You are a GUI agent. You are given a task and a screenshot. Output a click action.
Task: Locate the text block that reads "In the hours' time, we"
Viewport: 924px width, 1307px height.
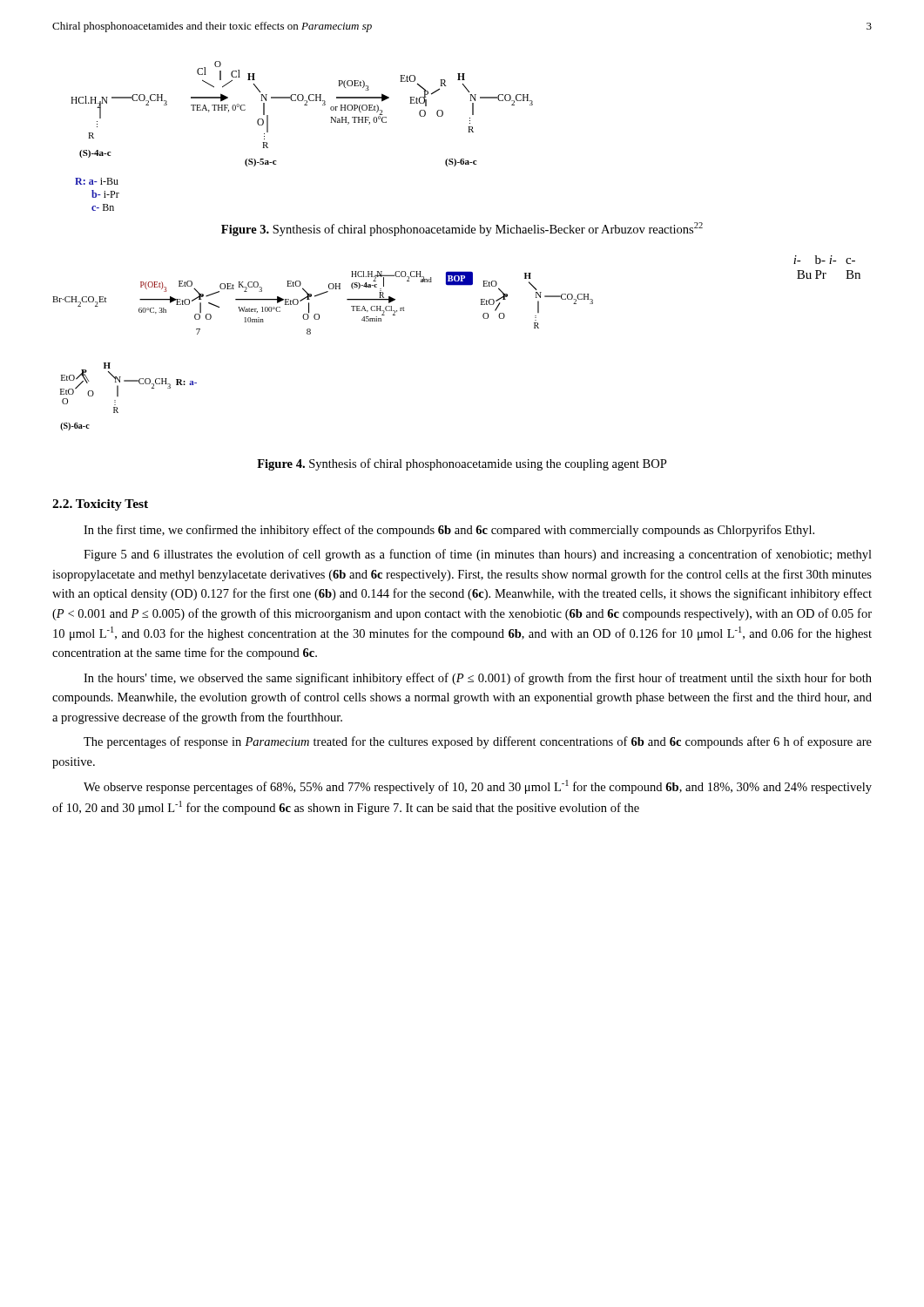(x=462, y=697)
